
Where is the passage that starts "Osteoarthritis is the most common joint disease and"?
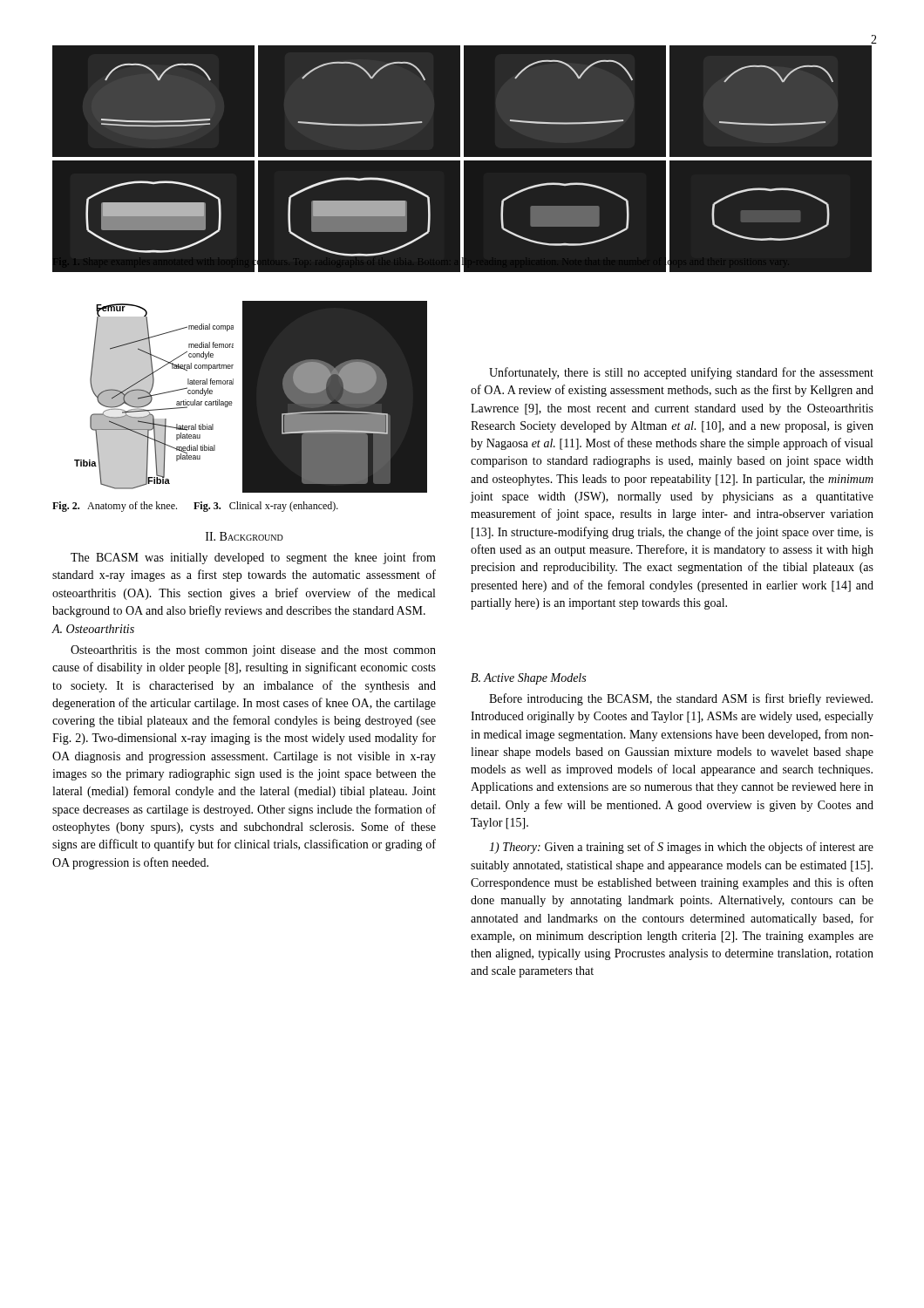(244, 757)
